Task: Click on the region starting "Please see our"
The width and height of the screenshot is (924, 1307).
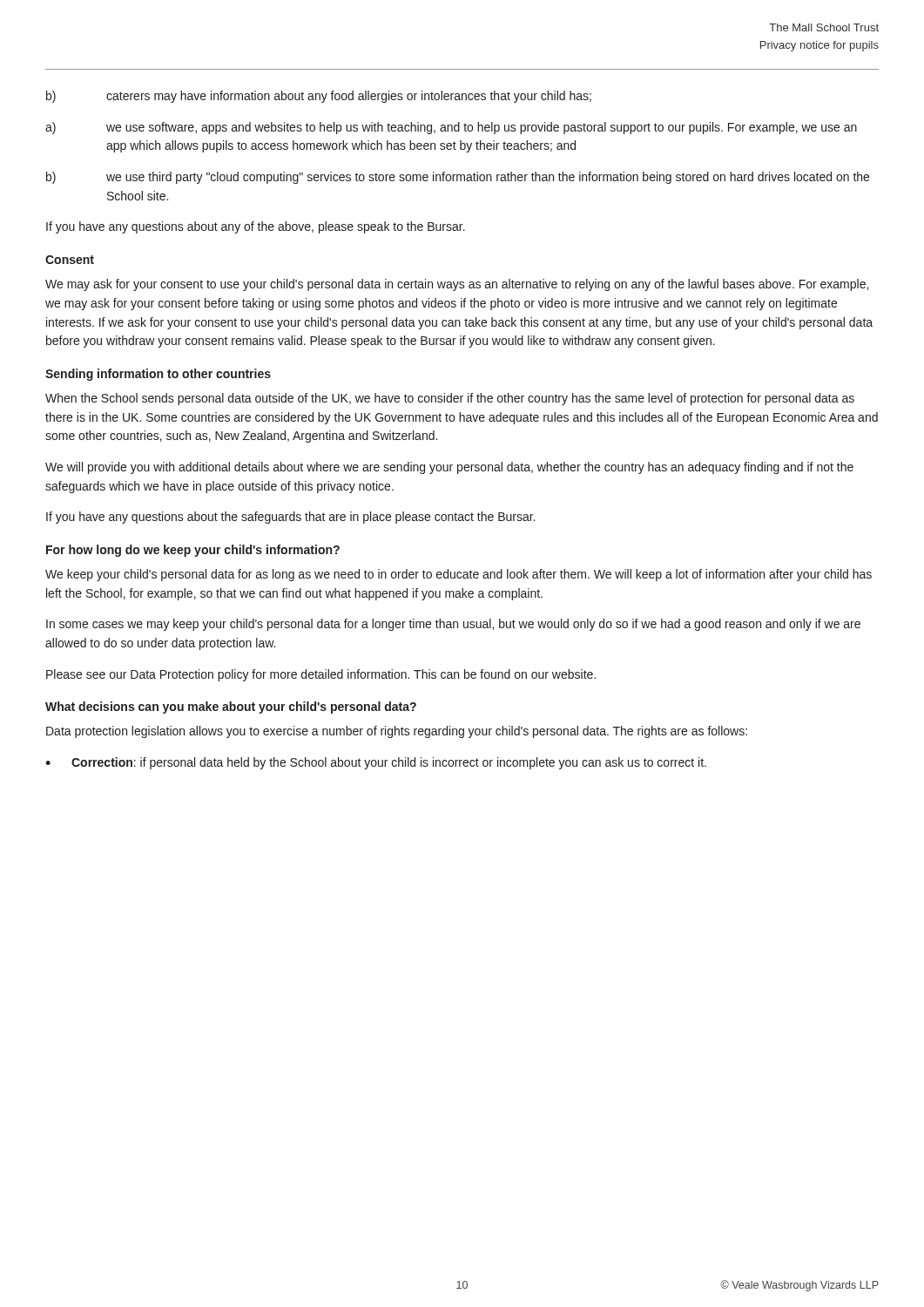Action: (321, 674)
